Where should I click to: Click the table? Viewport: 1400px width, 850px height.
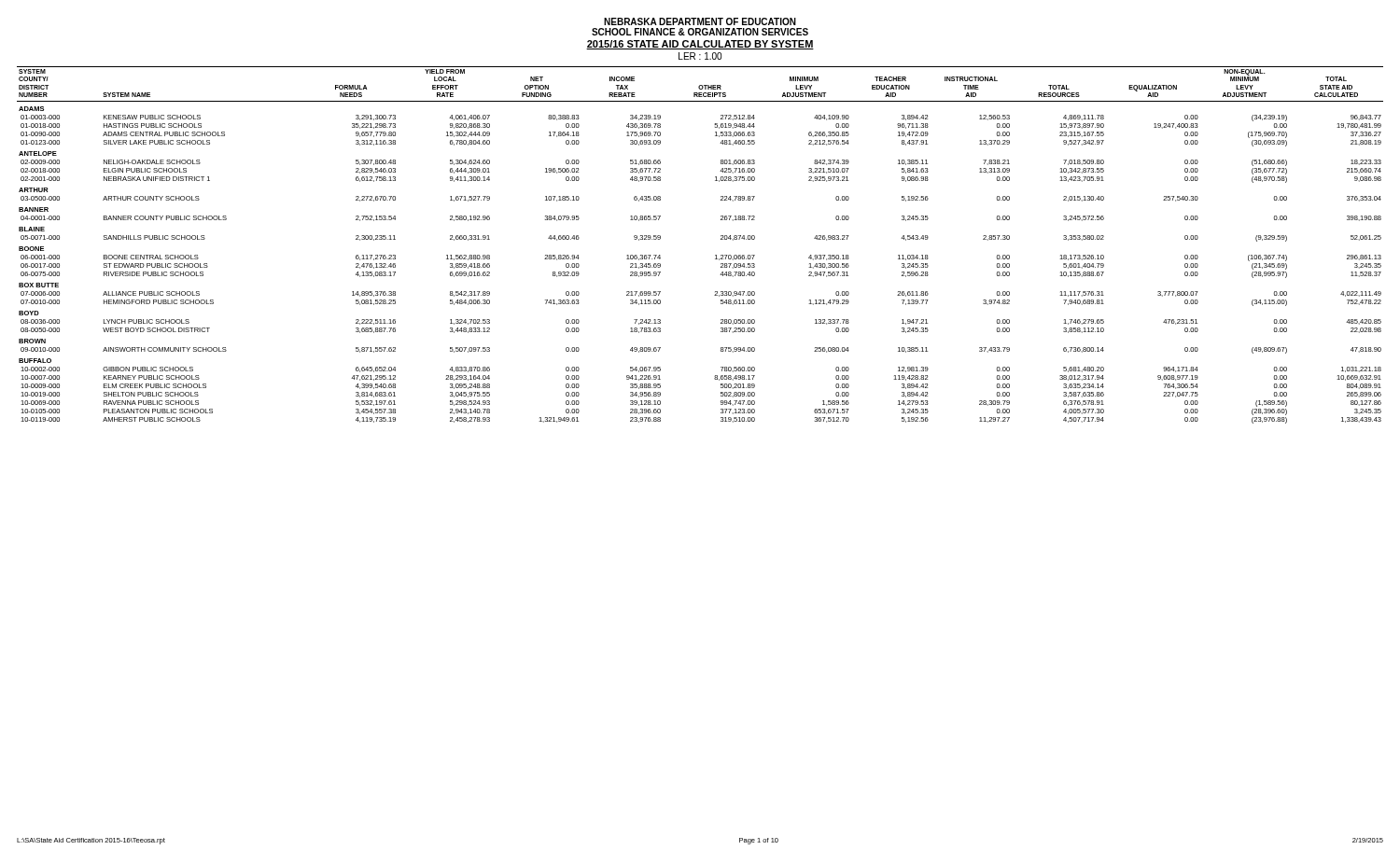coord(700,245)
